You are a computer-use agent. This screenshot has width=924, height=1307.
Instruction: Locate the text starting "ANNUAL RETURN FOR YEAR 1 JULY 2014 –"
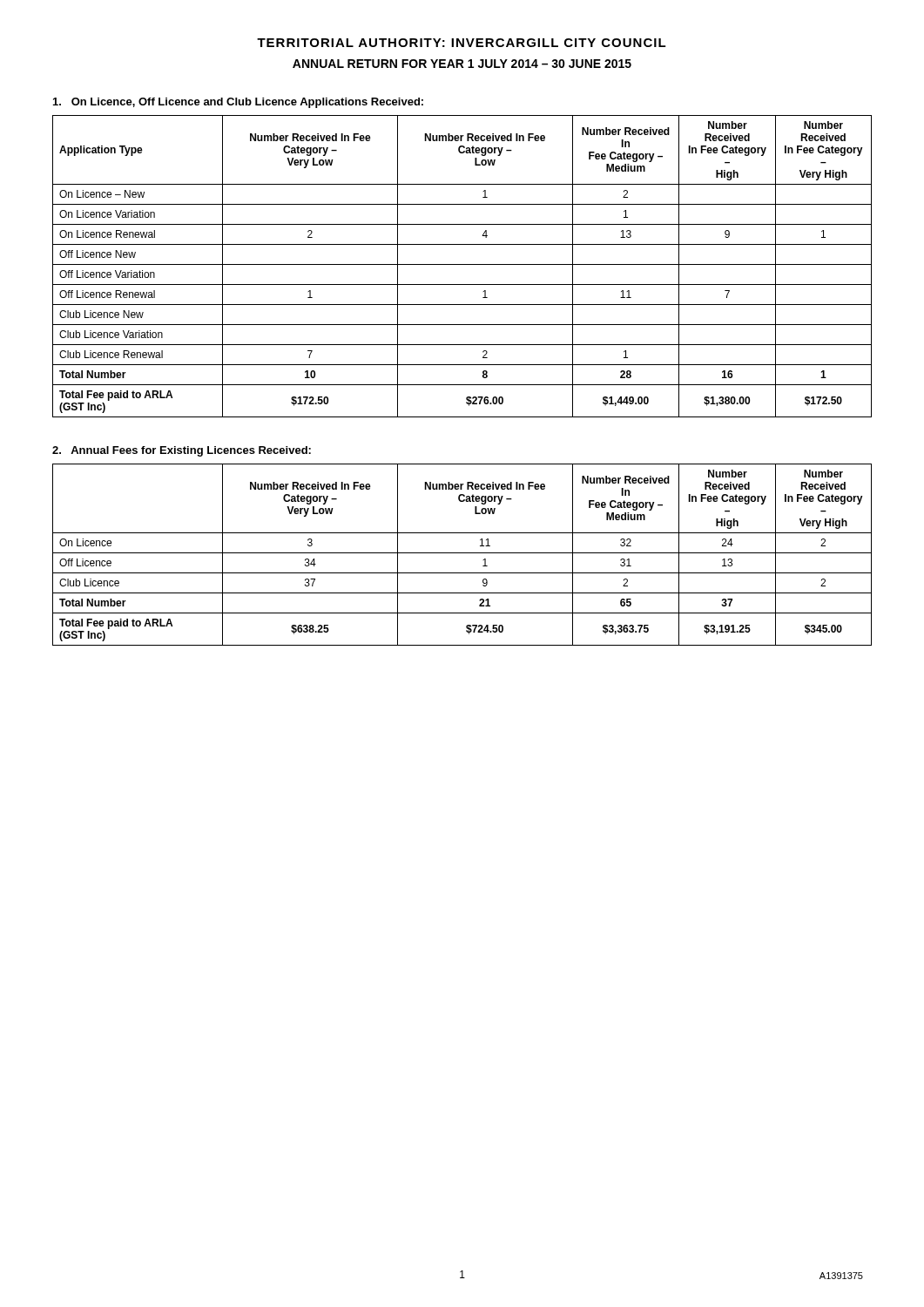pyautogui.click(x=462, y=64)
